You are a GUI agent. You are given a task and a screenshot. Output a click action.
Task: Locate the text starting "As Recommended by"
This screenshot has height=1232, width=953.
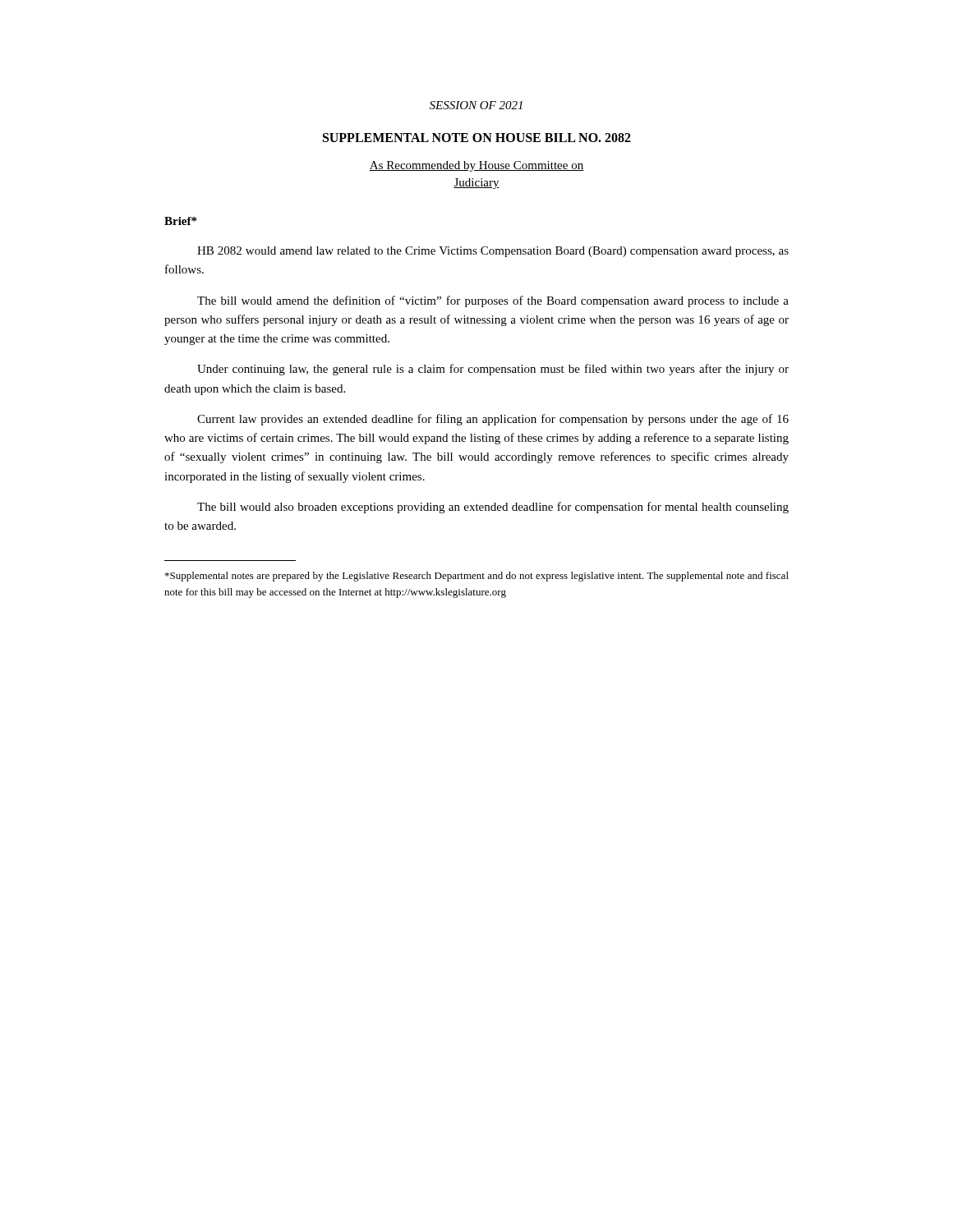tap(476, 174)
